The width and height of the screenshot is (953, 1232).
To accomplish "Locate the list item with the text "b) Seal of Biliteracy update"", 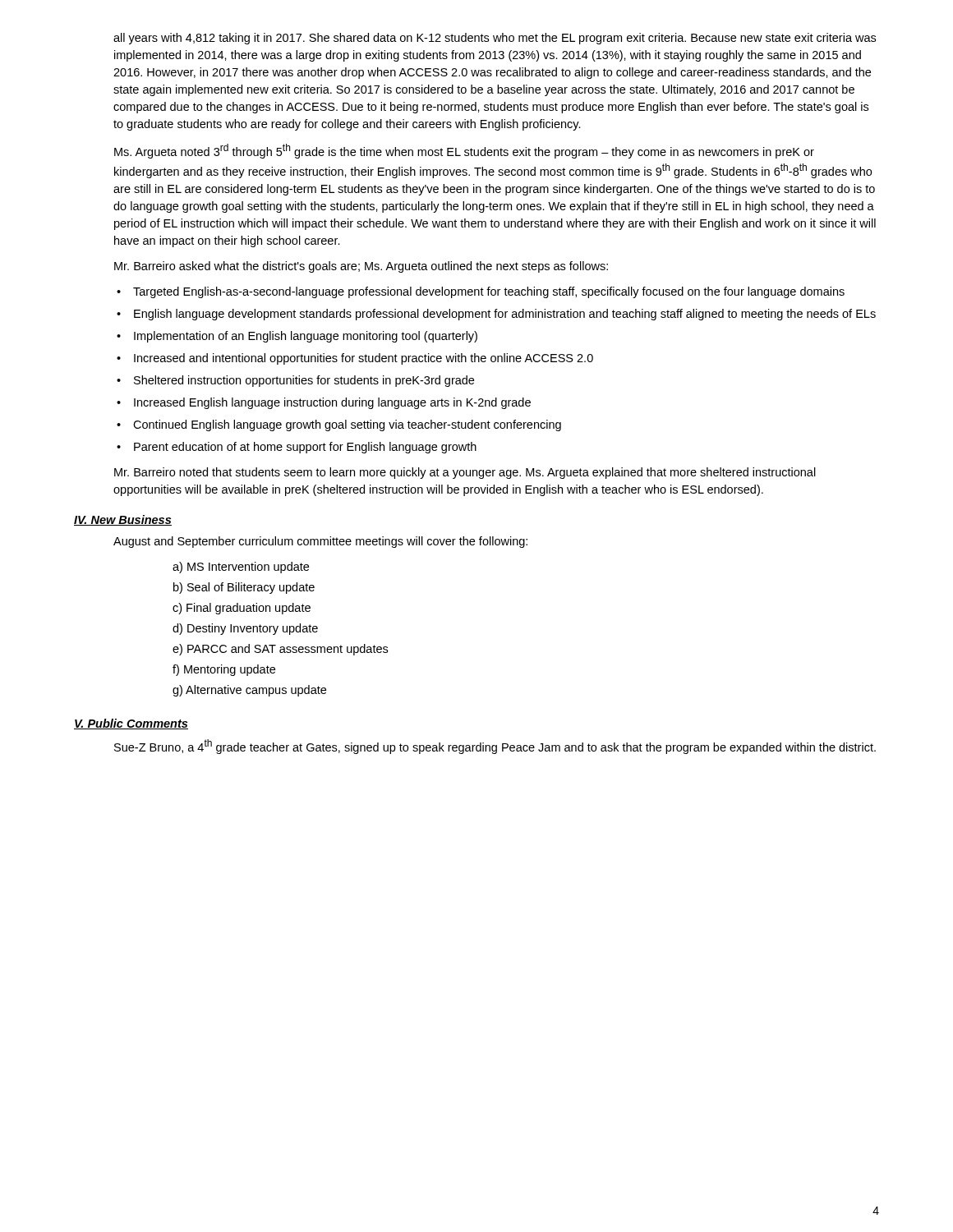I will click(x=244, y=588).
